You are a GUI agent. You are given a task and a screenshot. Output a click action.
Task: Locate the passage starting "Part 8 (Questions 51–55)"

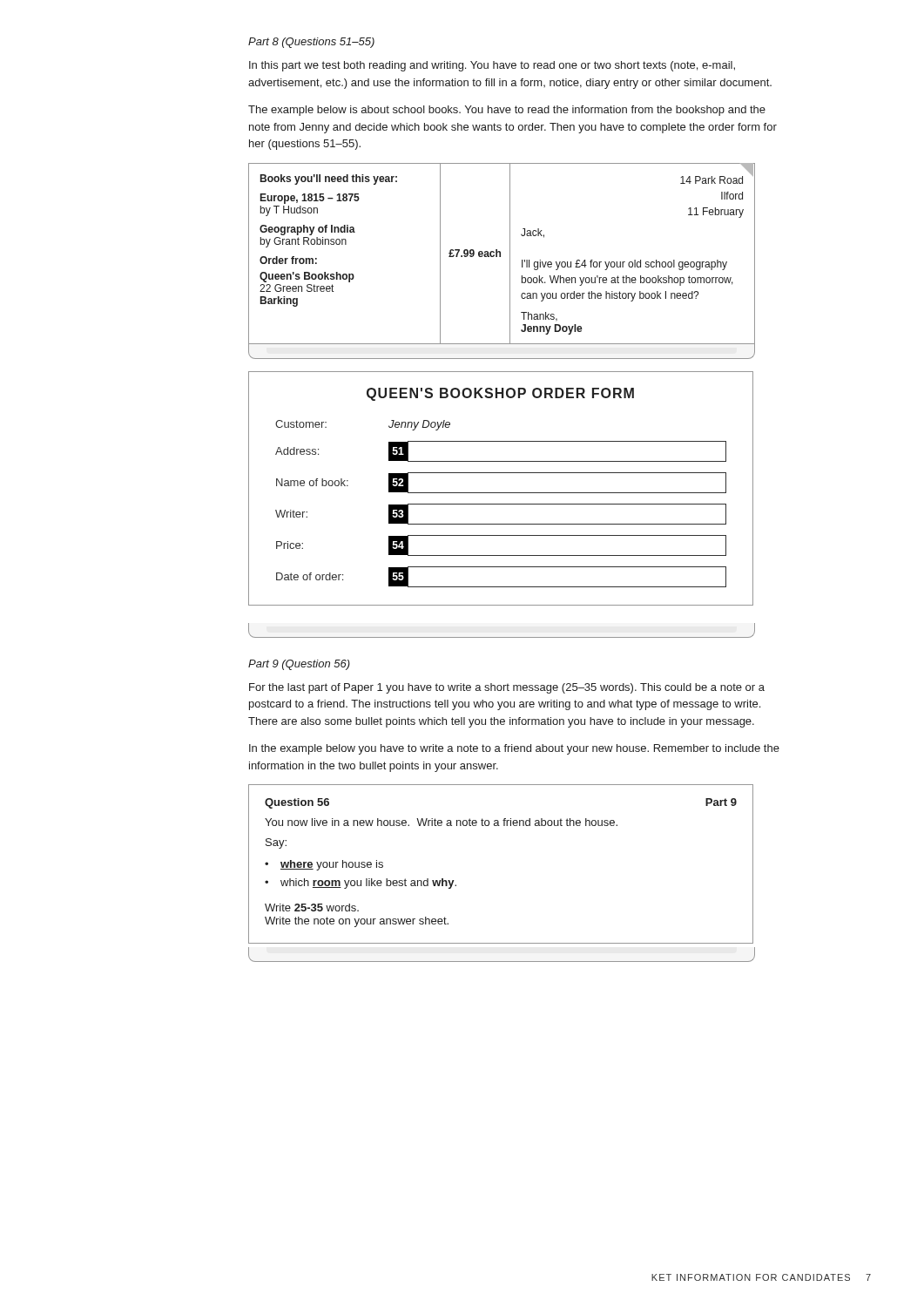[x=311, y=41]
